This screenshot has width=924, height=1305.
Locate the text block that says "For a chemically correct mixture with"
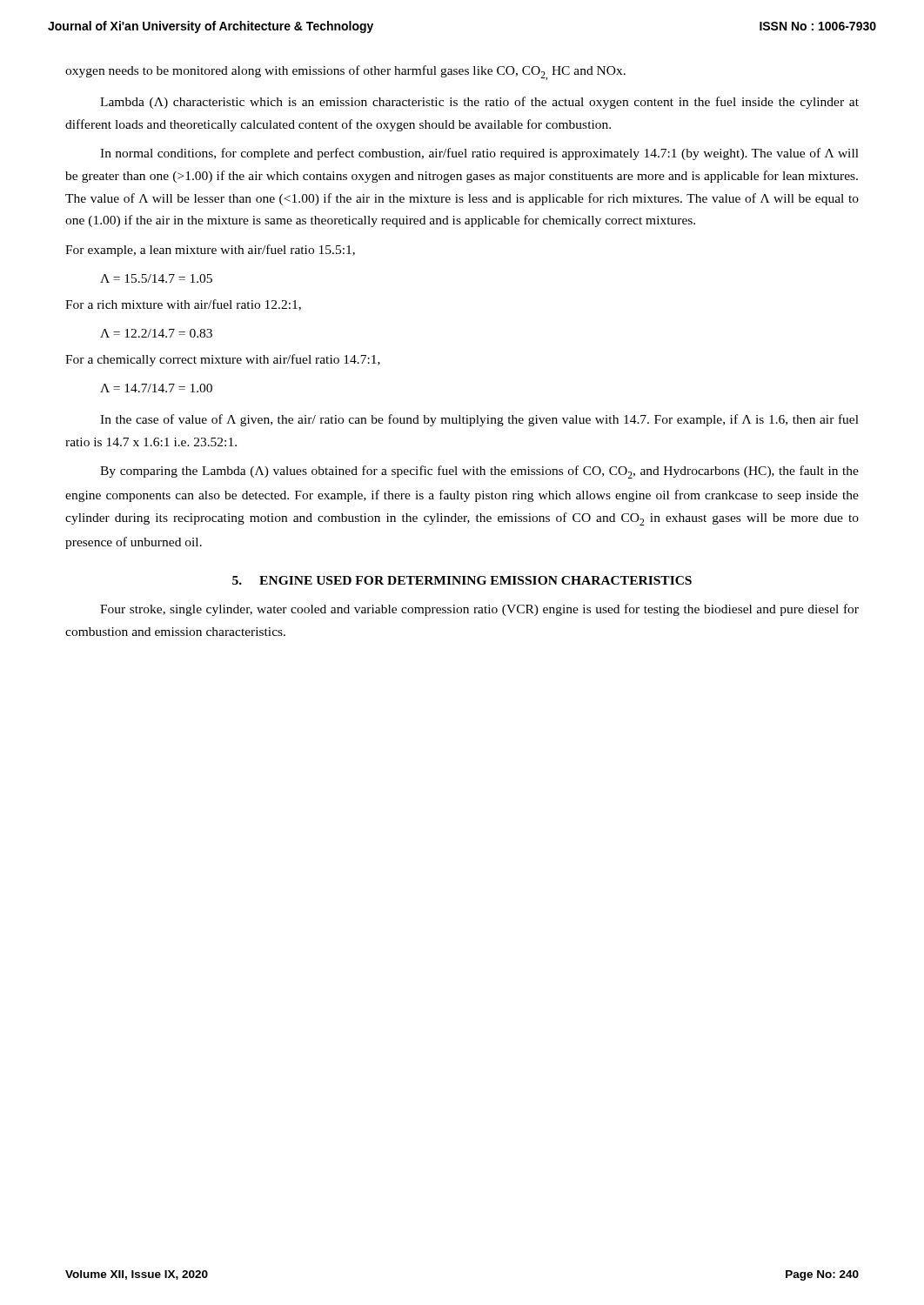(223, 360)
